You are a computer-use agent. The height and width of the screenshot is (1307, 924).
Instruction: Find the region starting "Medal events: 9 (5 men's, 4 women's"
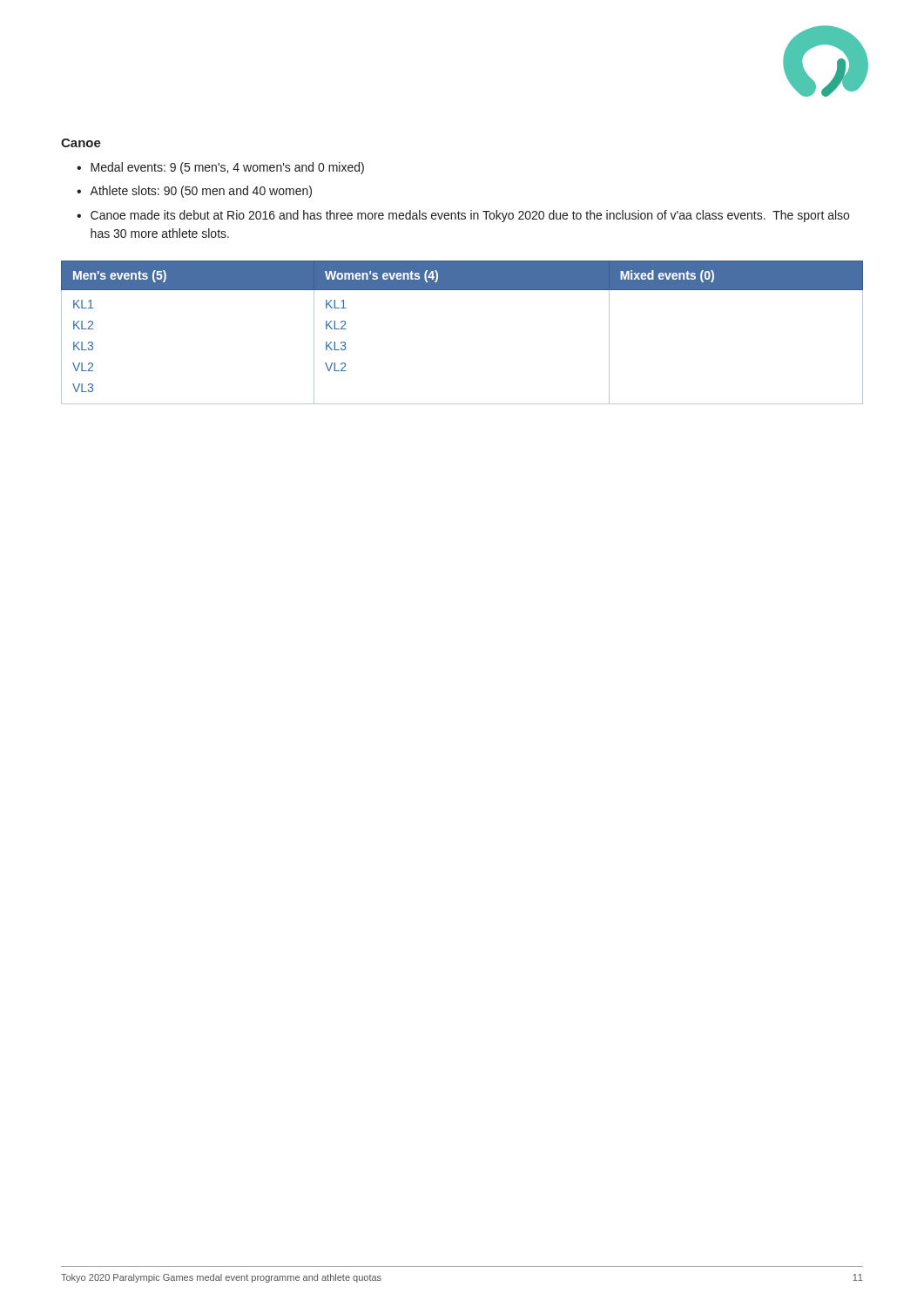[227, 168]
